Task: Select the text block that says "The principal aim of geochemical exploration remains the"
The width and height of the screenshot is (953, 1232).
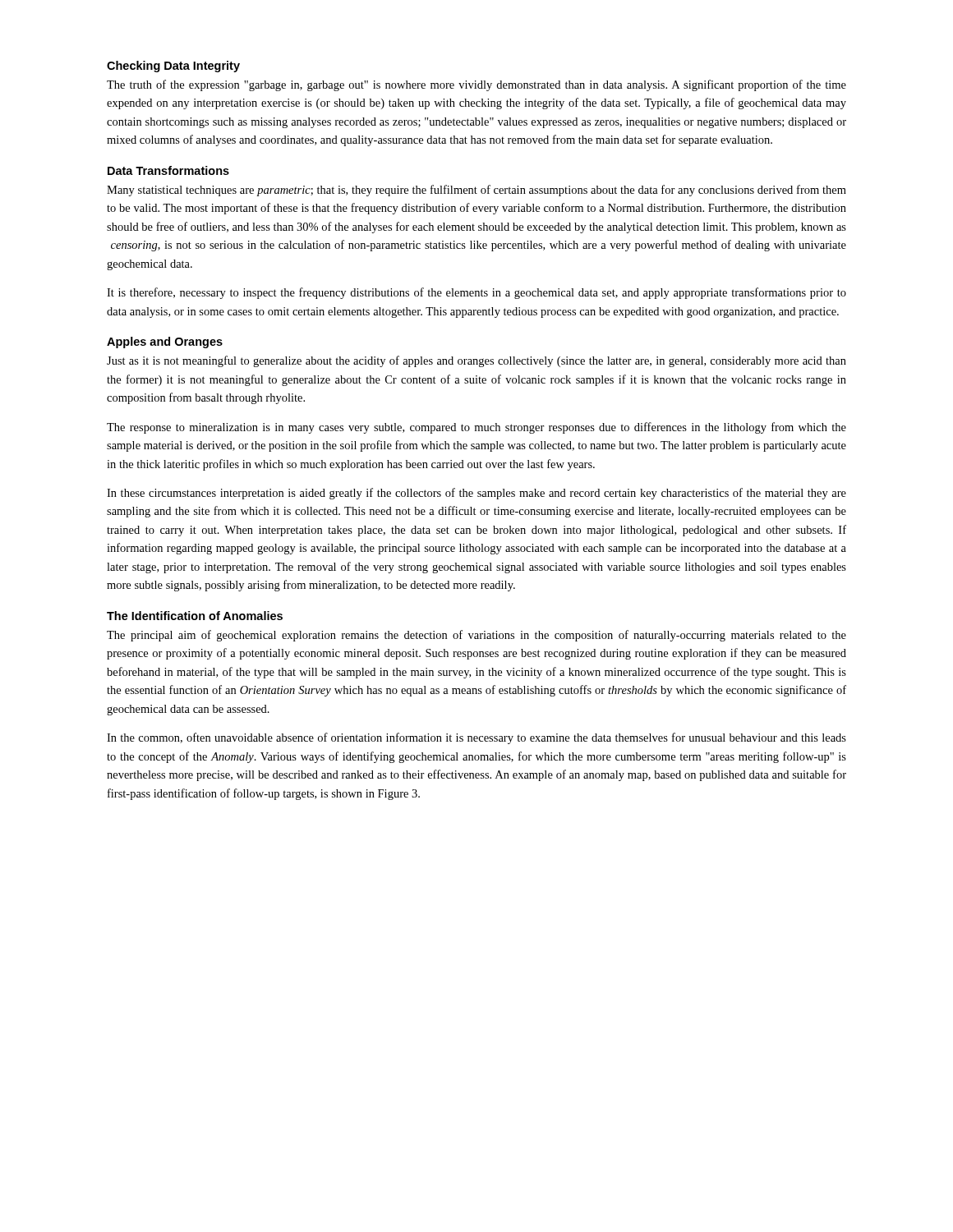Action: [x=476, y=672]
